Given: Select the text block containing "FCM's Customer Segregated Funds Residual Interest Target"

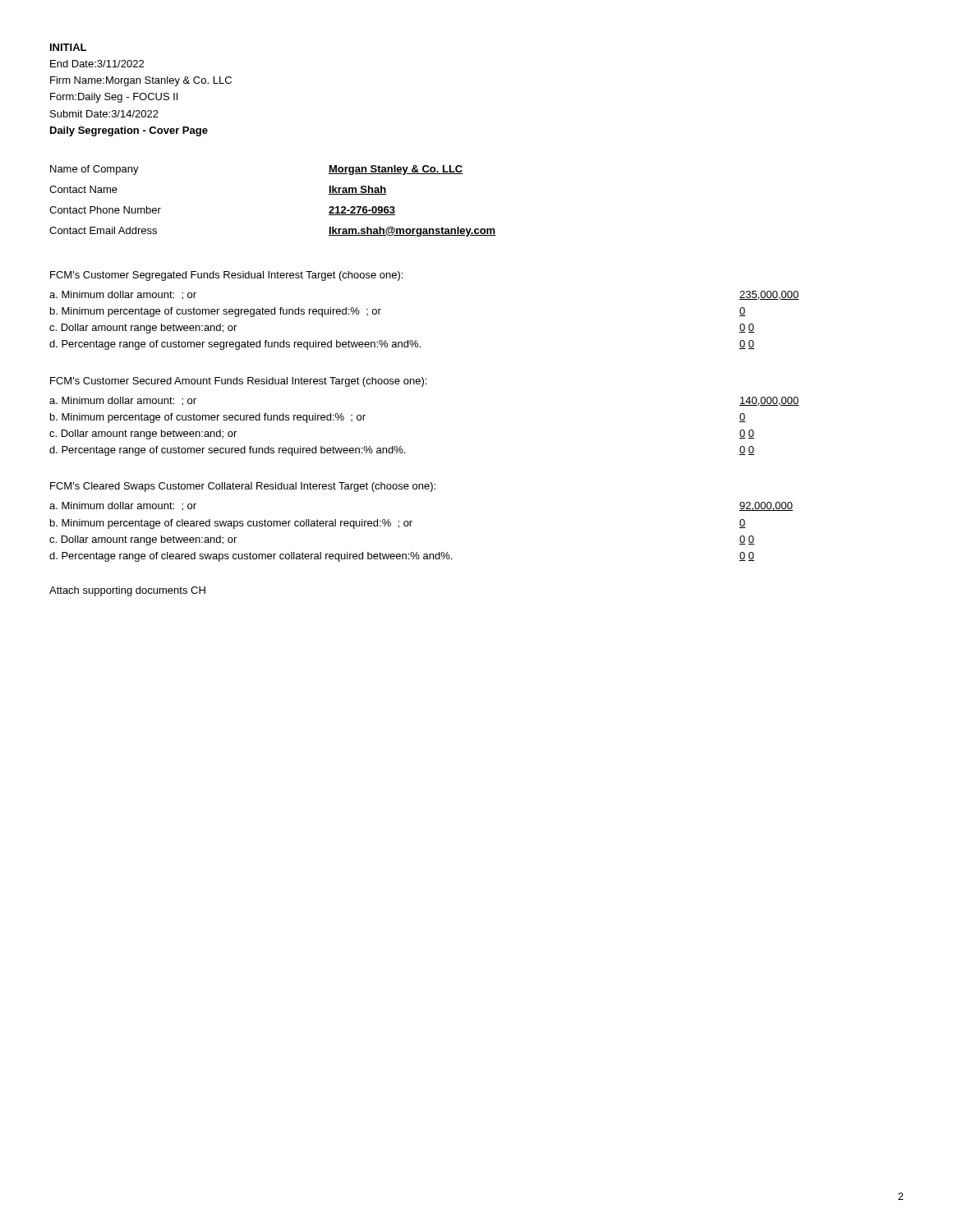Looking at the screenshot, I should pos(226,276).
